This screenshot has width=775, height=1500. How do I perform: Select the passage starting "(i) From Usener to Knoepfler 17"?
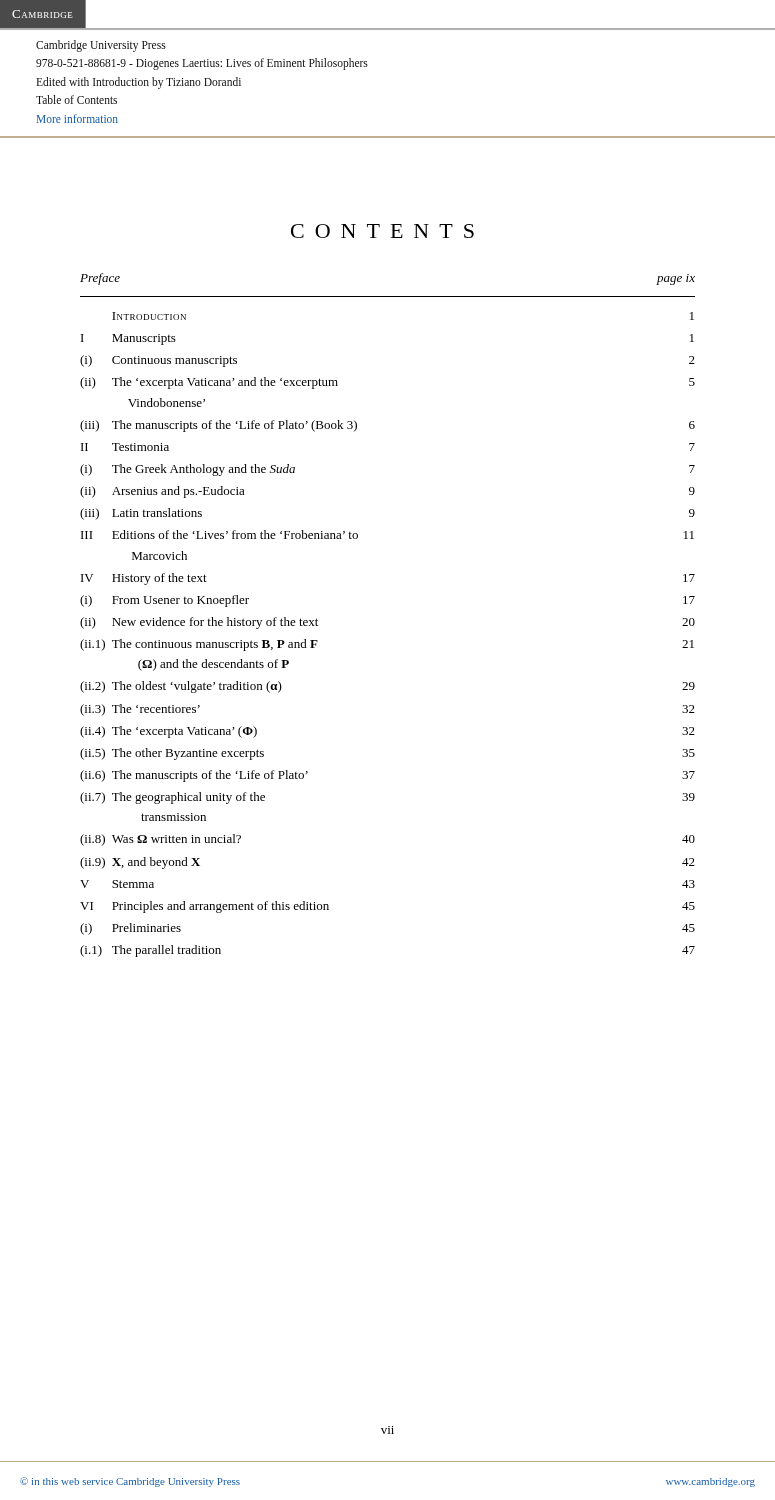point(178,600)
